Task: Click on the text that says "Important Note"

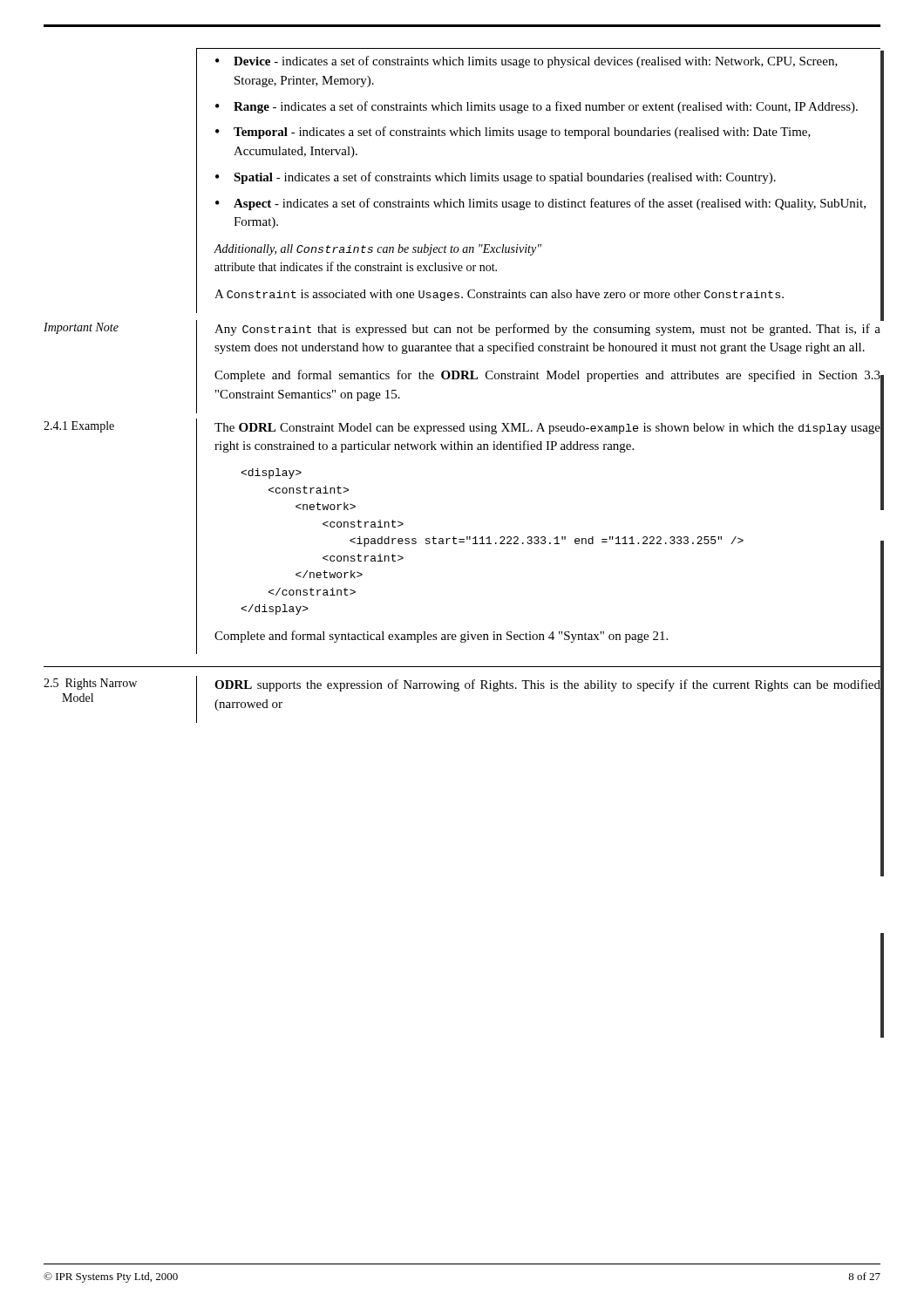Action: pos(81,327)
